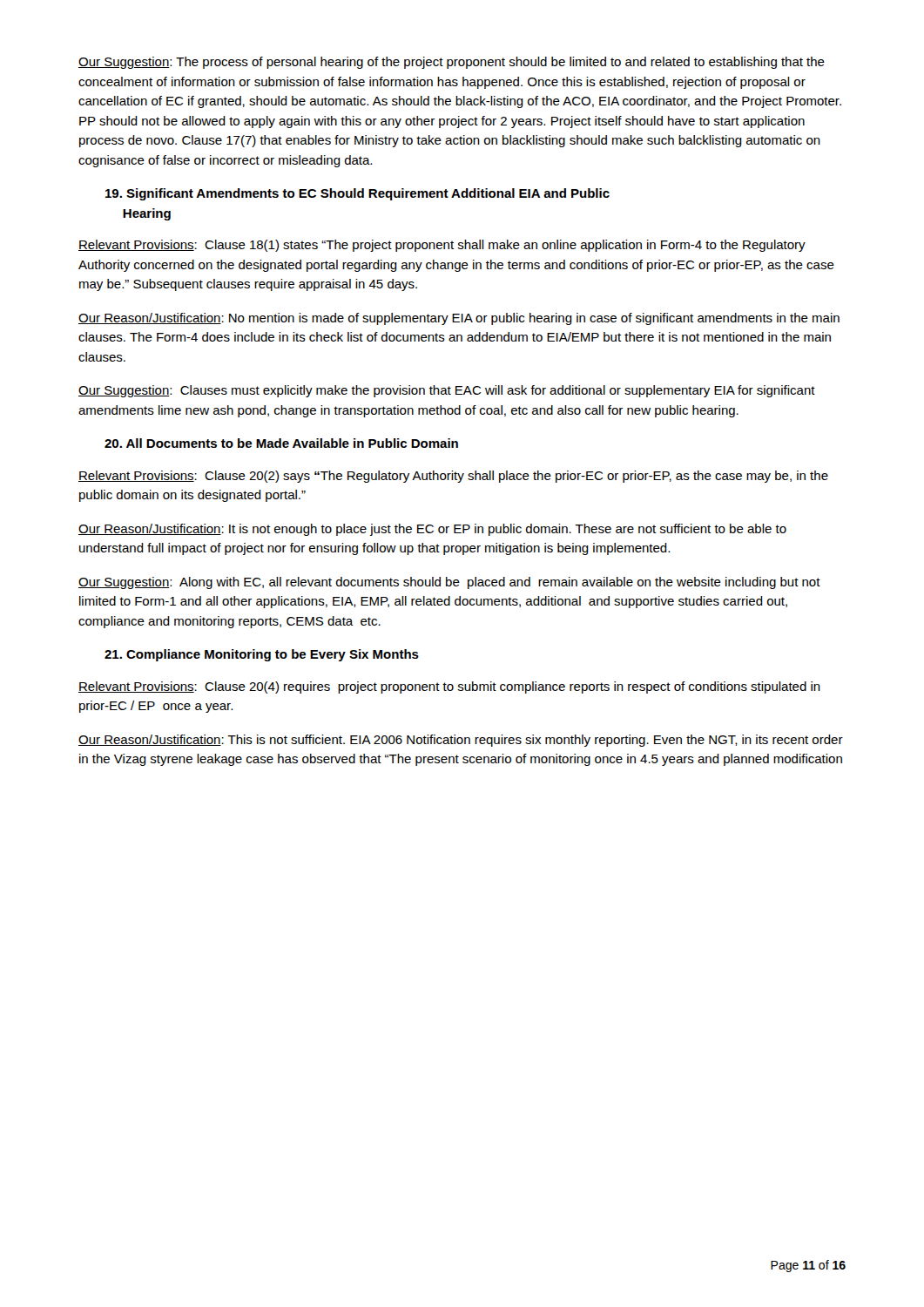
Task: Locate the passage starting "Our Reason/Justification: This"
Action: (x=461, y=749)
